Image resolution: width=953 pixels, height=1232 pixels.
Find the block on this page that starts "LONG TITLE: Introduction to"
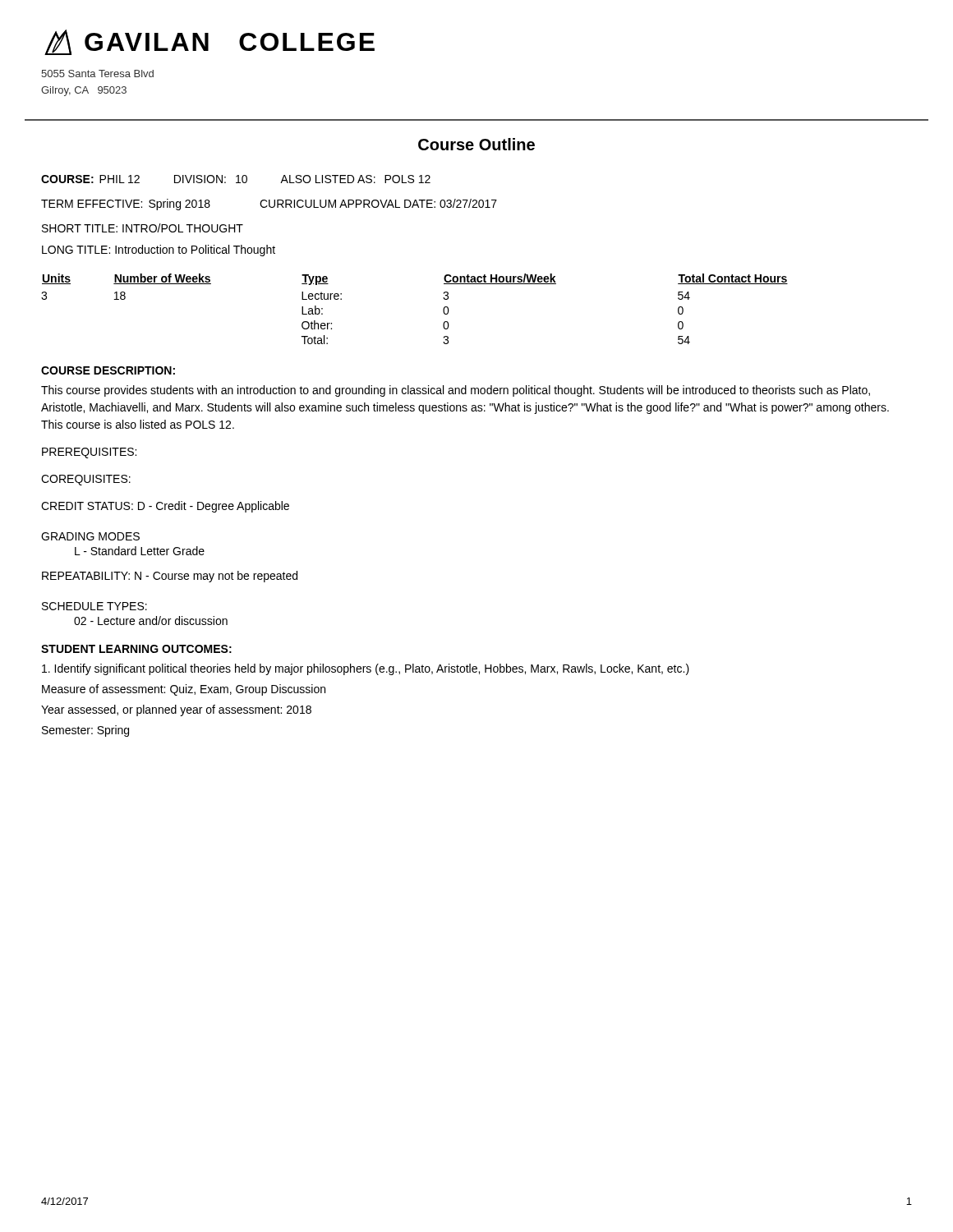[x=158, y=250]
